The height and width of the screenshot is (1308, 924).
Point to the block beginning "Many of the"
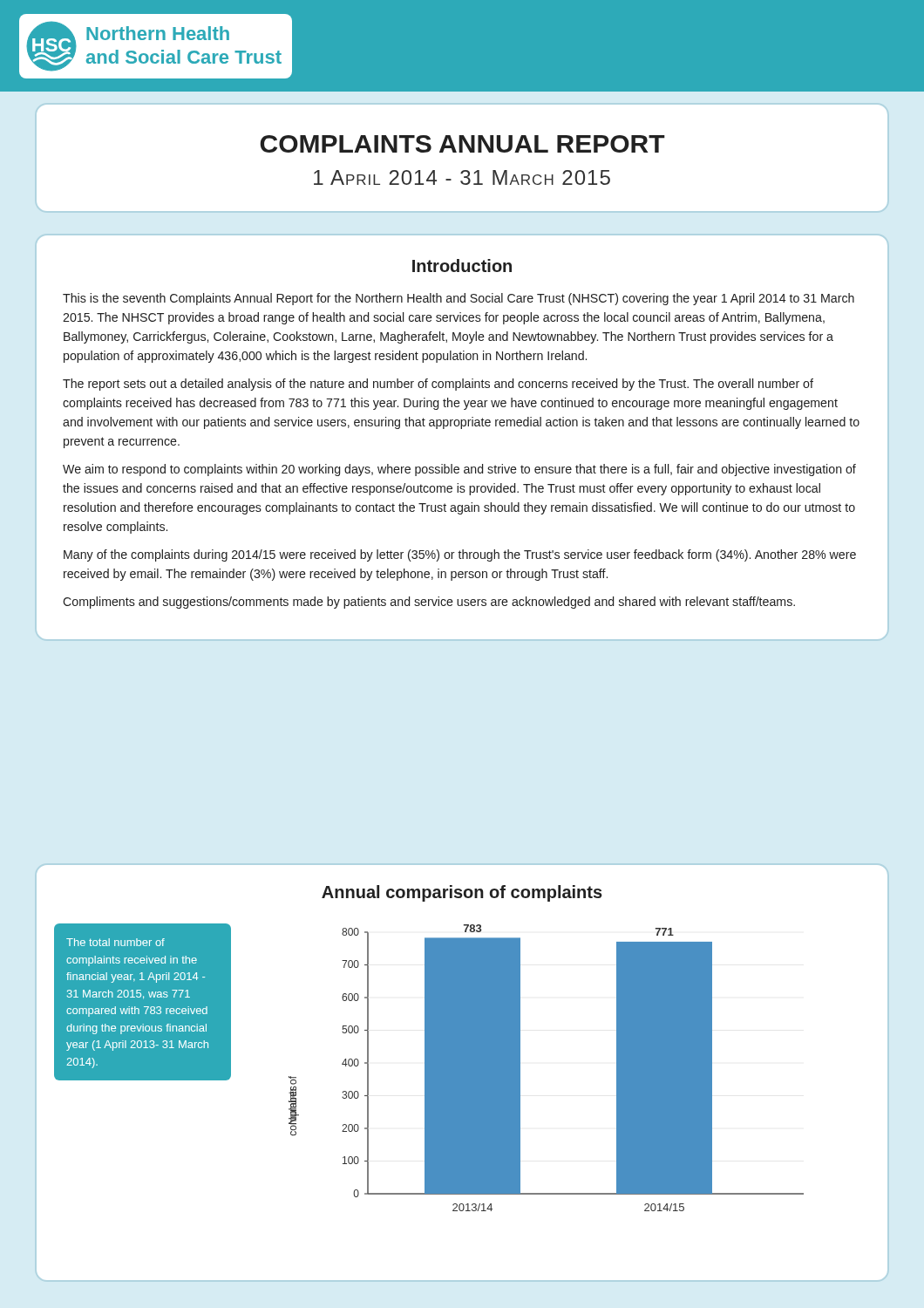[460, 564]
